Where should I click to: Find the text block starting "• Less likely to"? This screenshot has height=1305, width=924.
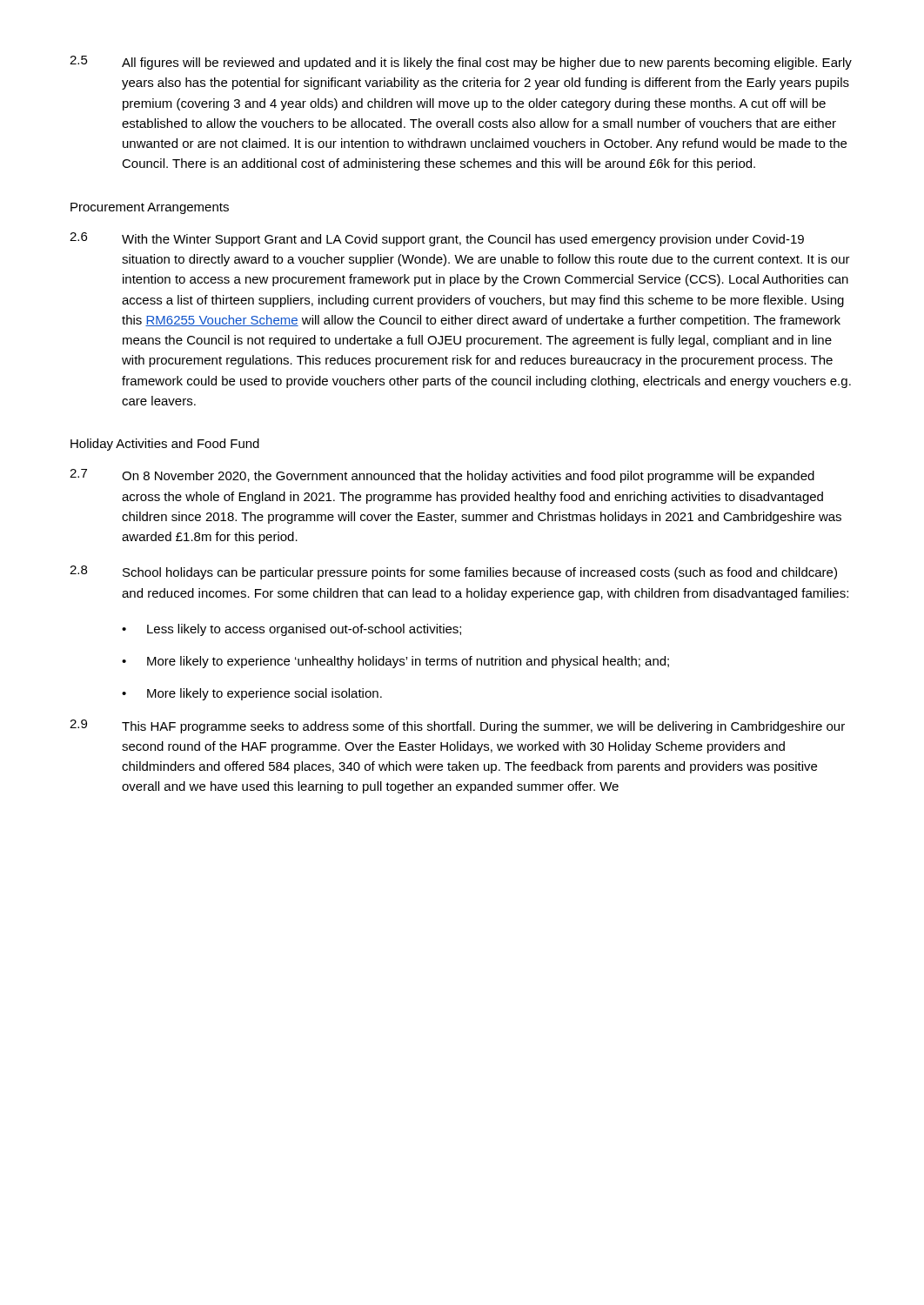(291, 630)
